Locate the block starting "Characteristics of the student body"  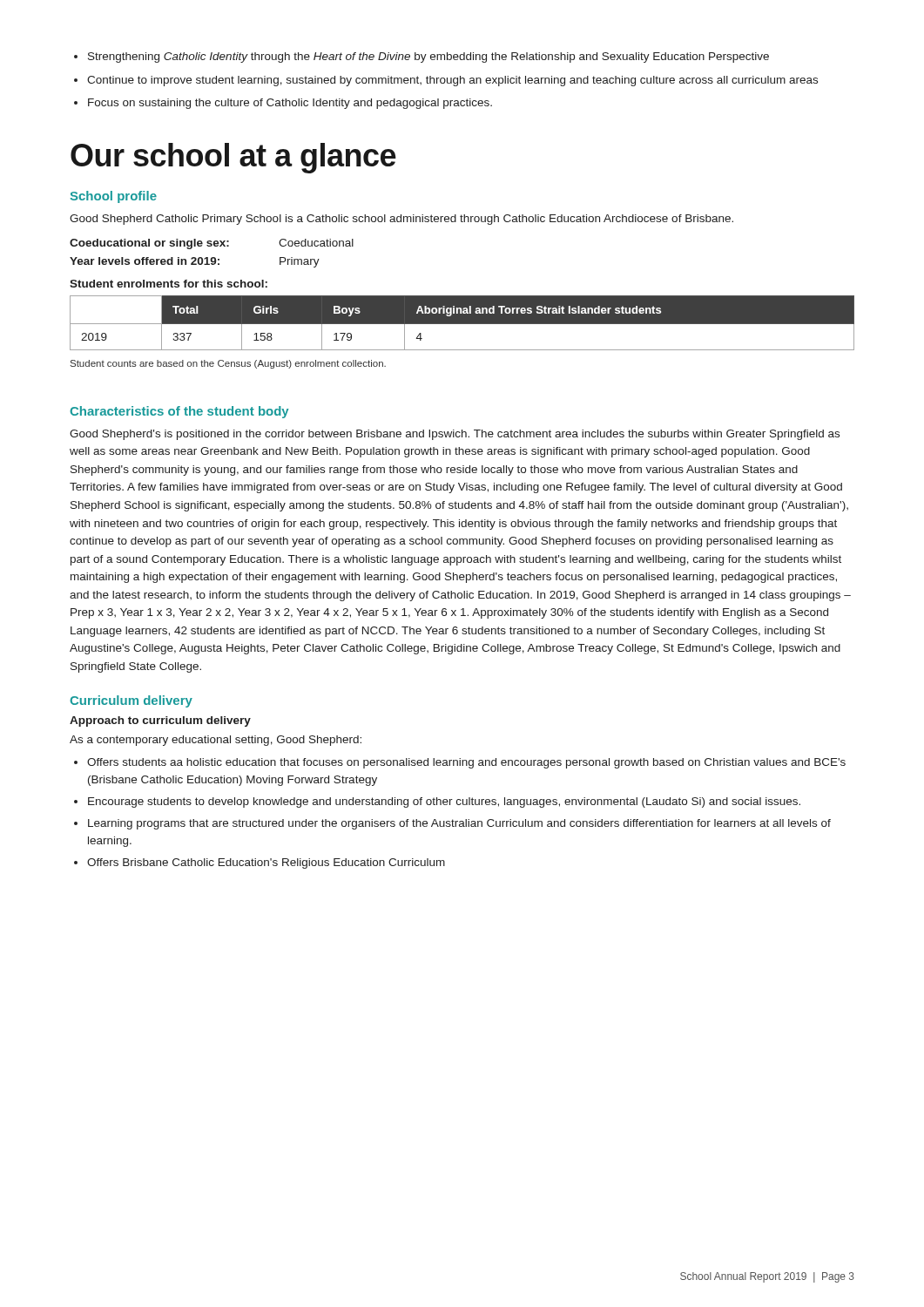[179, 411]
